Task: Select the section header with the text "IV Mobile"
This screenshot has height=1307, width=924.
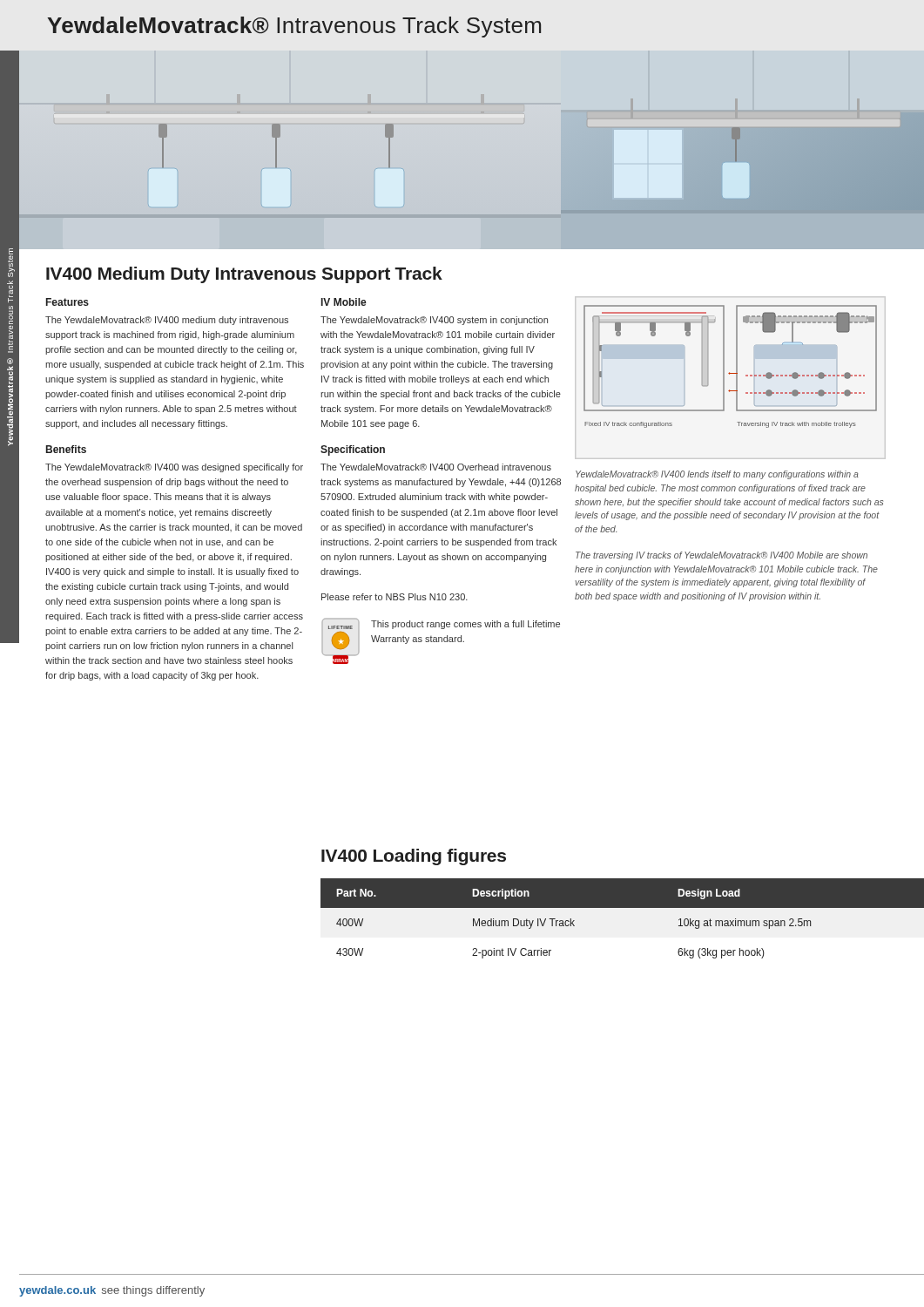Action: pos(343,302)
